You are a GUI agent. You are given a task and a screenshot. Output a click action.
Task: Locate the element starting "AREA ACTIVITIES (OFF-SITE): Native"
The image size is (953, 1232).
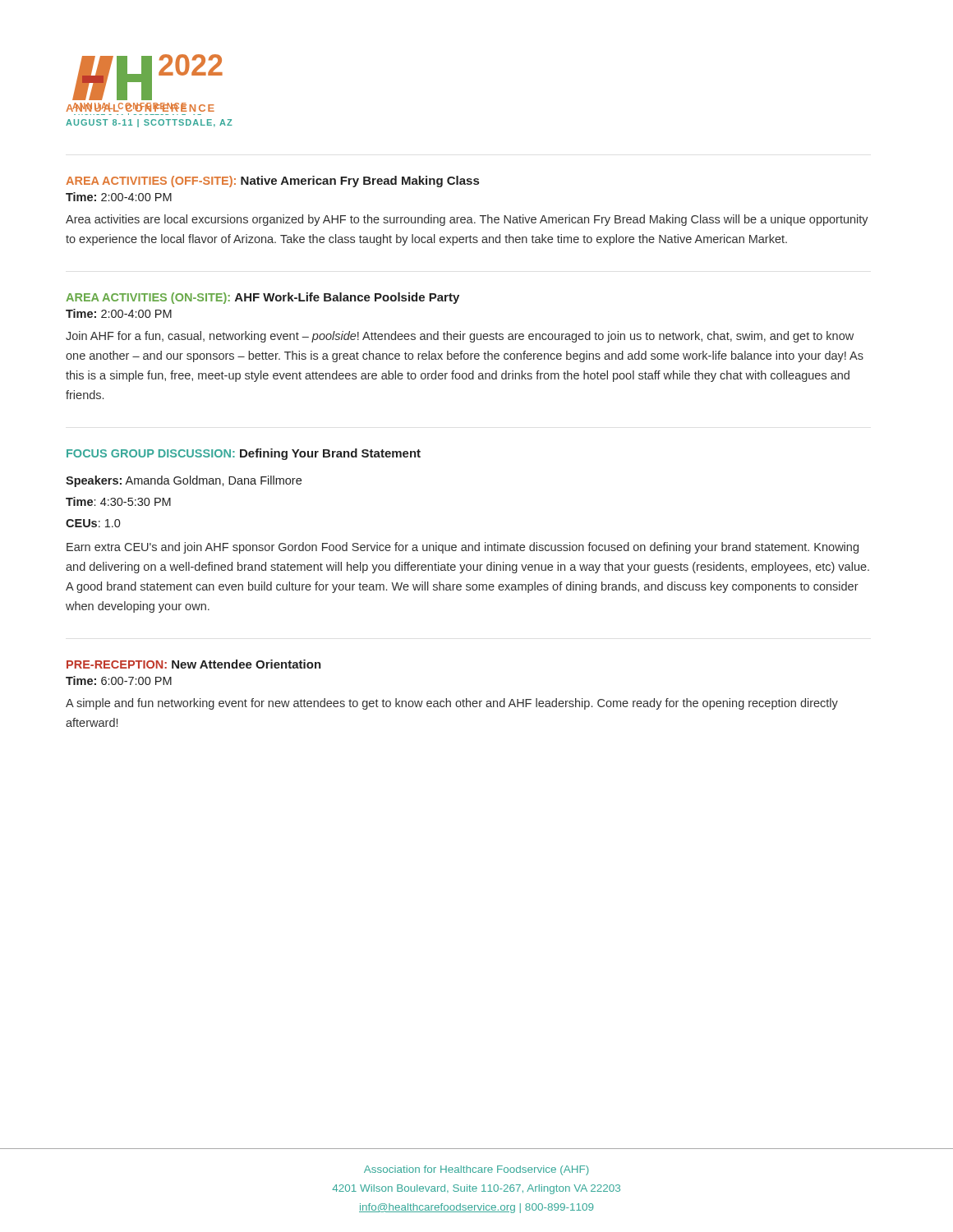[273, 180]
